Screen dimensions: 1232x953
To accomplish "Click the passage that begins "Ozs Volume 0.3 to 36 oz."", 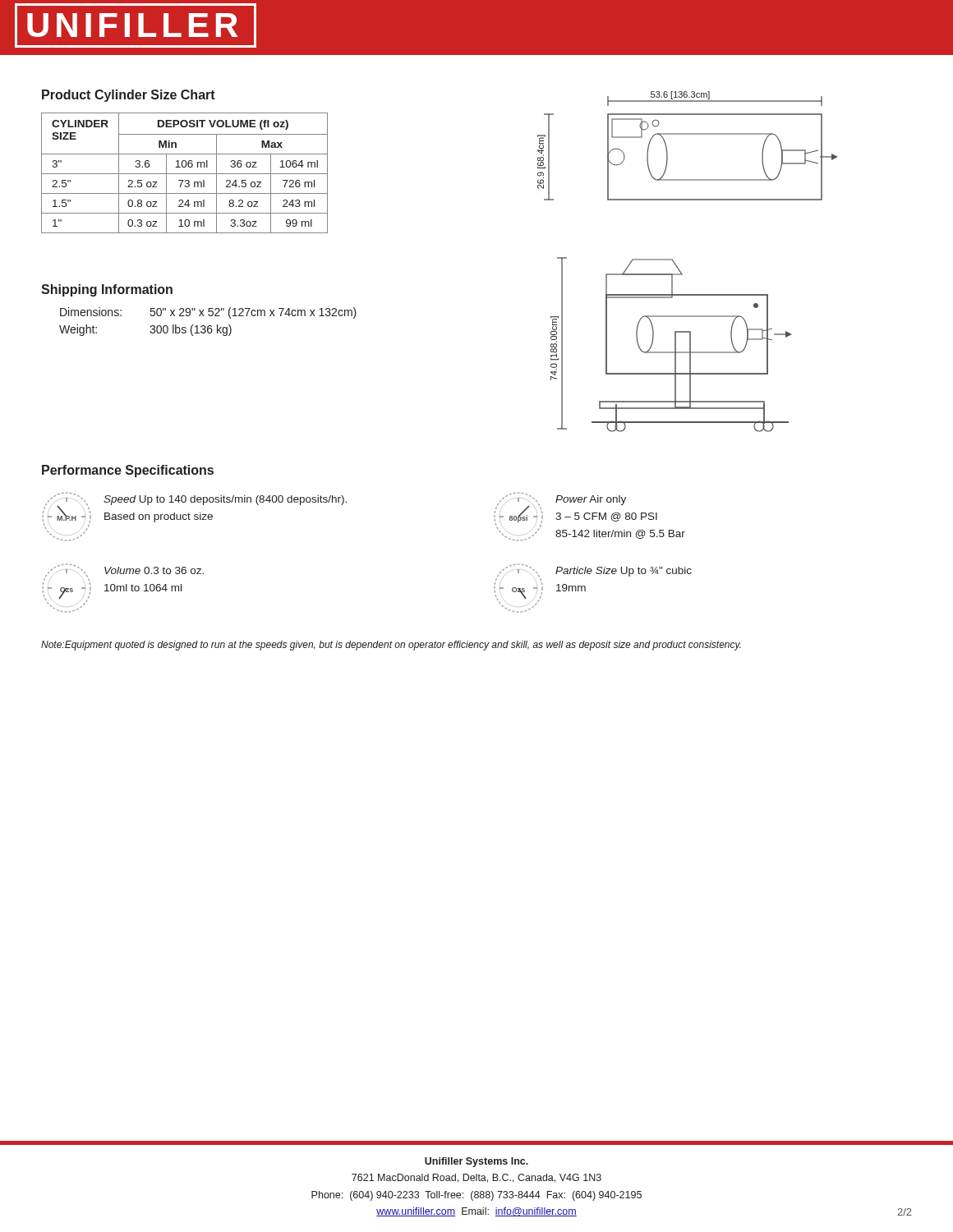I will 123,588.
